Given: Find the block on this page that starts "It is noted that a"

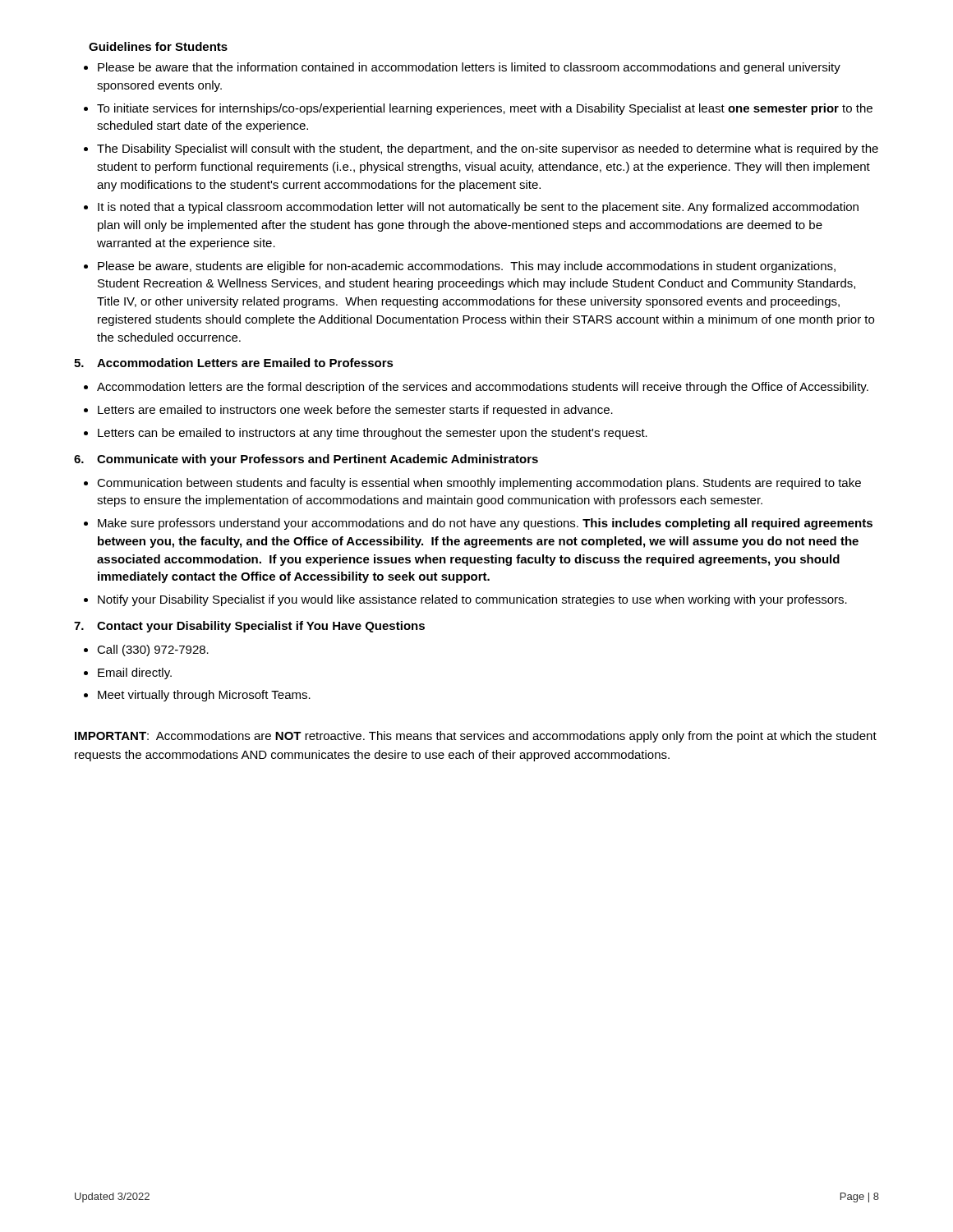Looking at the screenshot, I should coord(488,225).
